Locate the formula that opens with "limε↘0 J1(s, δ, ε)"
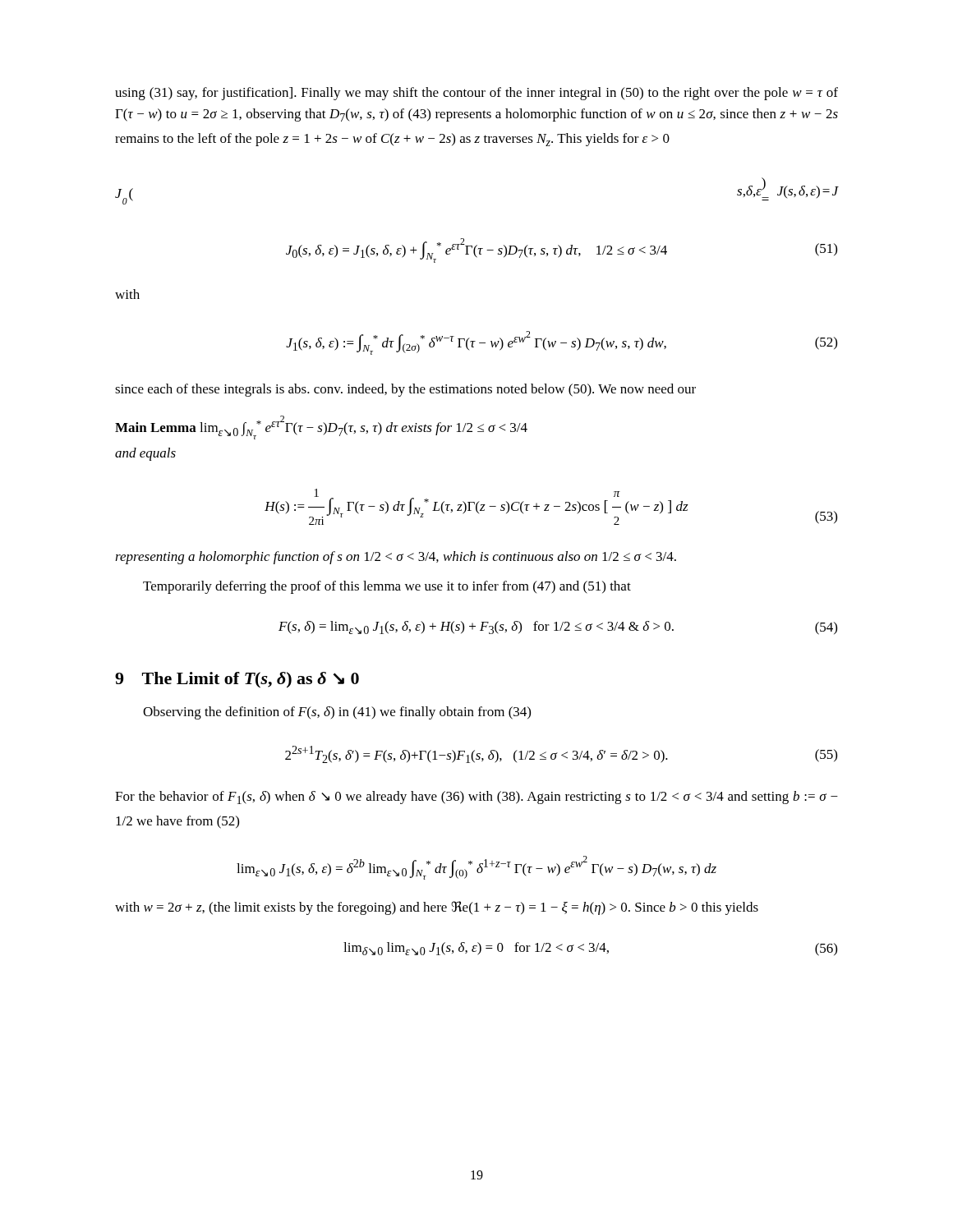Viewport: 953px width, 1232px height. (476, 867)
